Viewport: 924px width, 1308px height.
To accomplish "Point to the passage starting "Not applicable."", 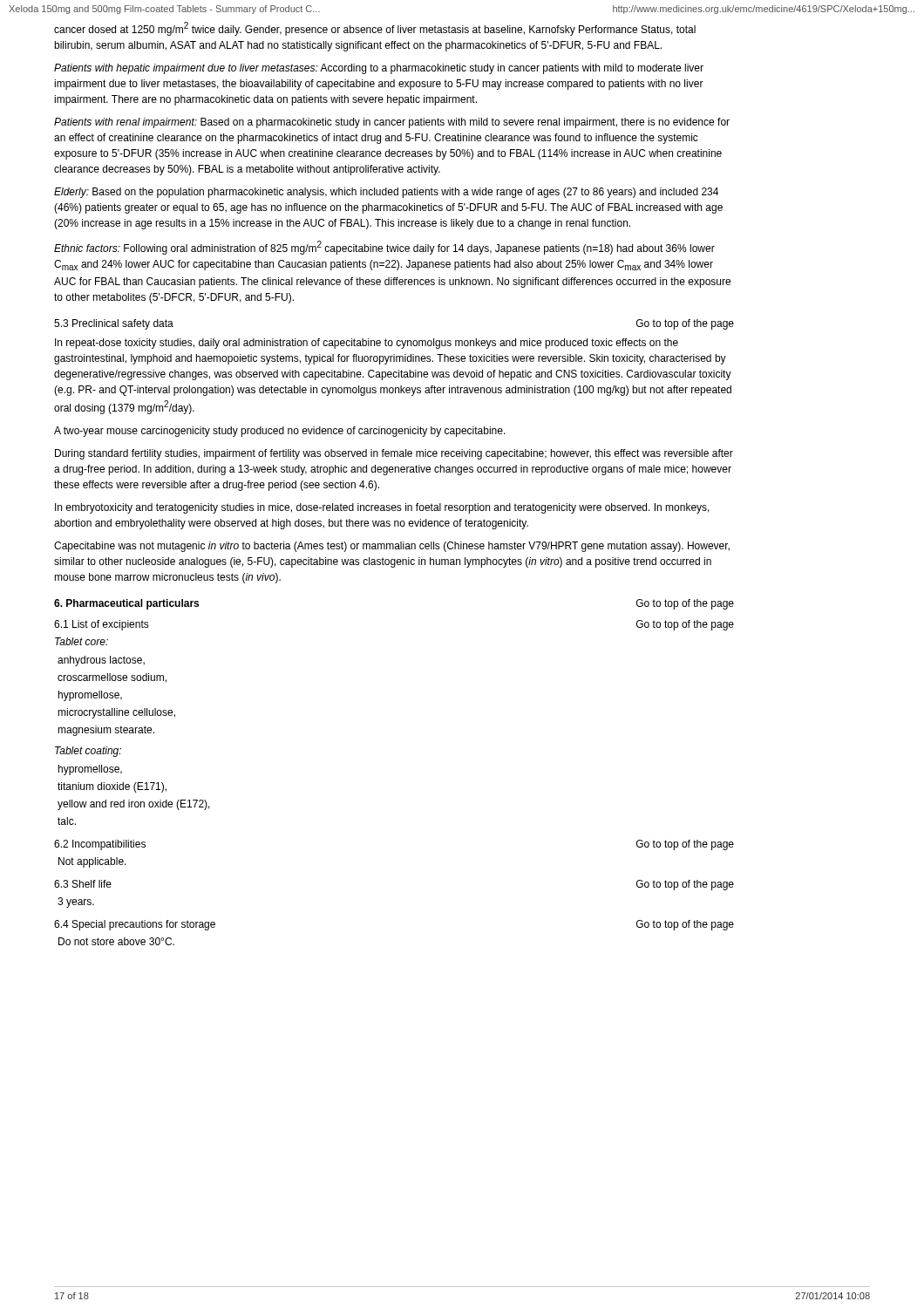I will (92, 862).
